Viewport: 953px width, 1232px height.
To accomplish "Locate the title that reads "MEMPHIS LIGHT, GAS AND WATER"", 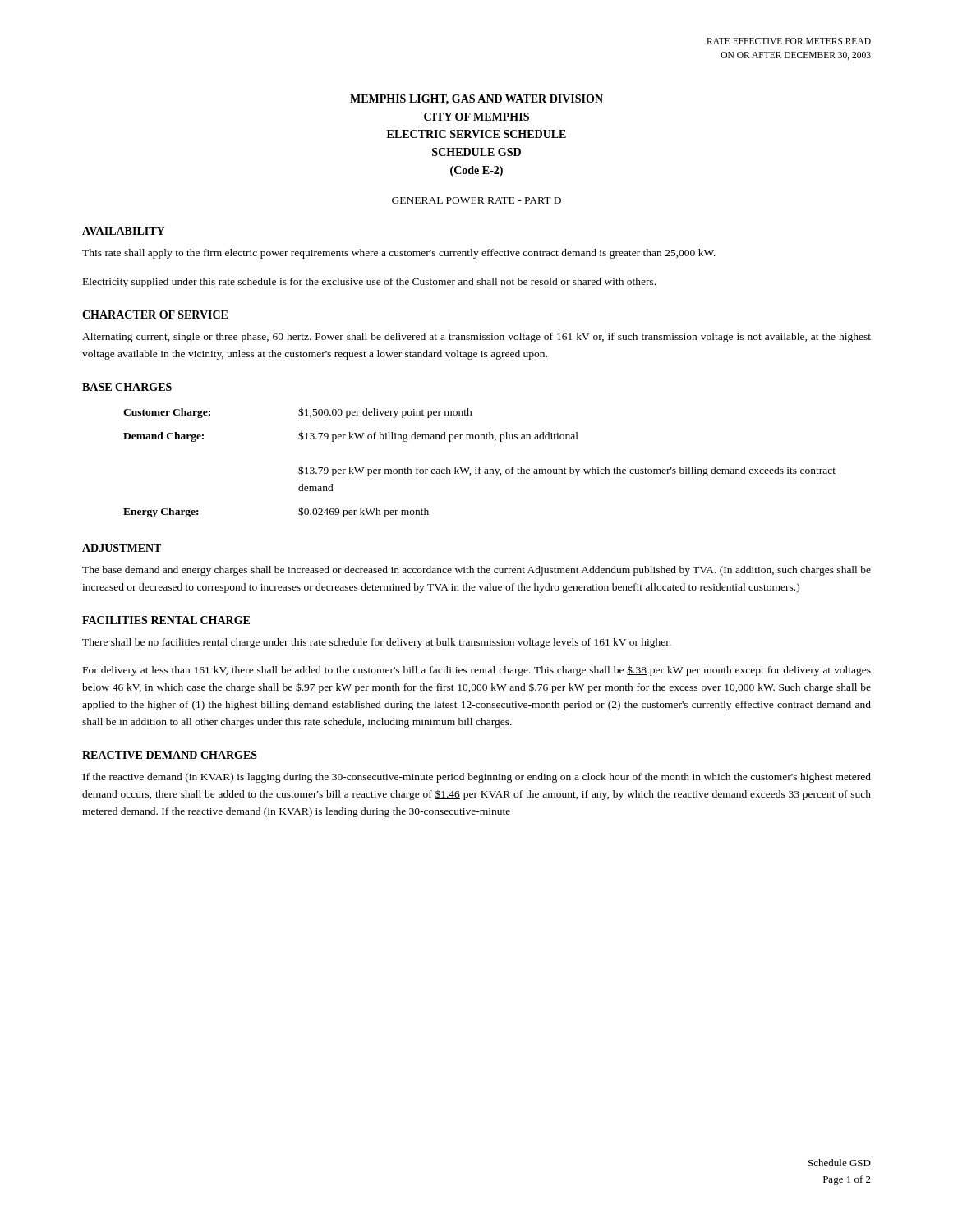I will click(476, 135).
